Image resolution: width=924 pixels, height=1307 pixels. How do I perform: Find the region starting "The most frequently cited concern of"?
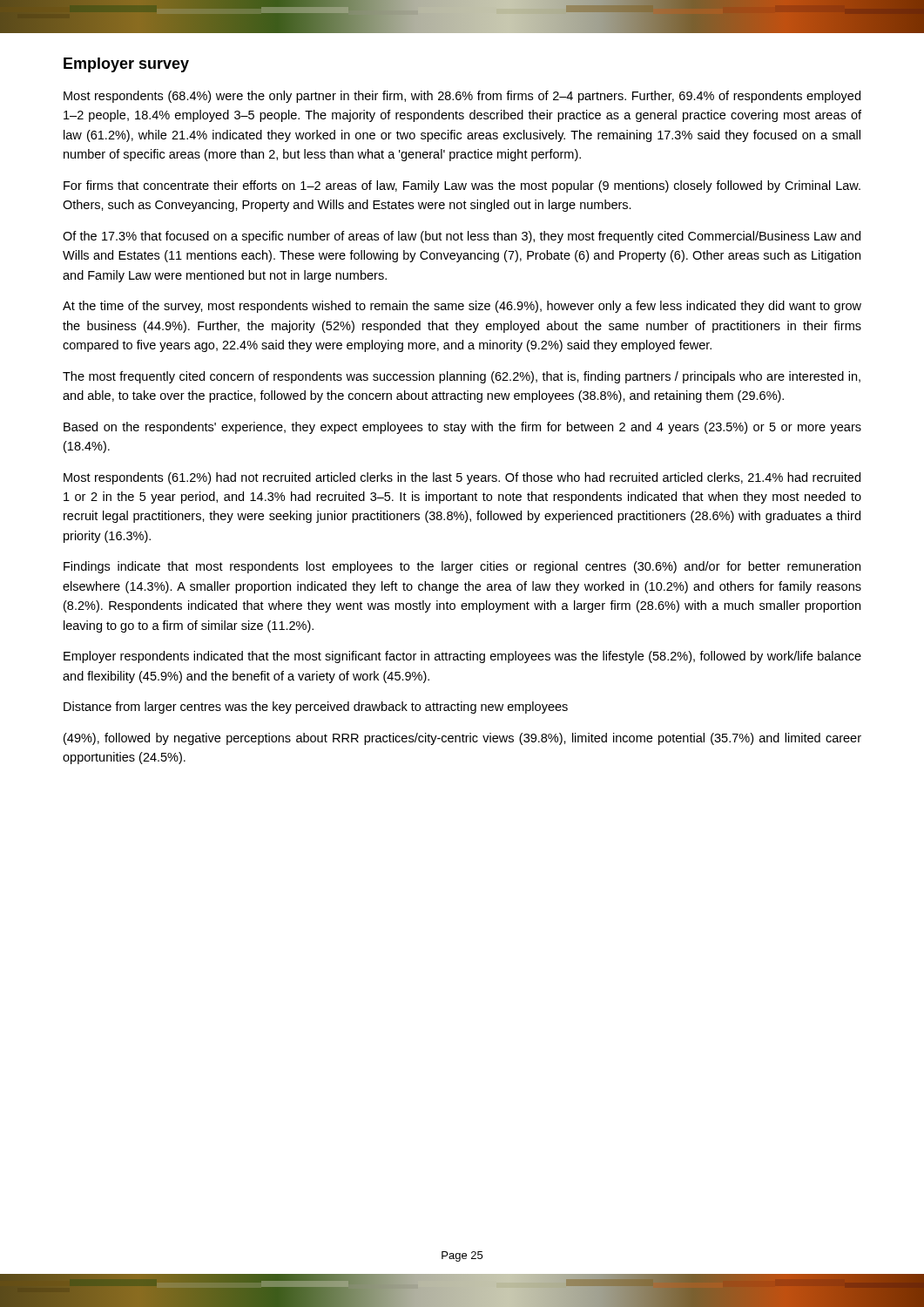coord(462,386)
